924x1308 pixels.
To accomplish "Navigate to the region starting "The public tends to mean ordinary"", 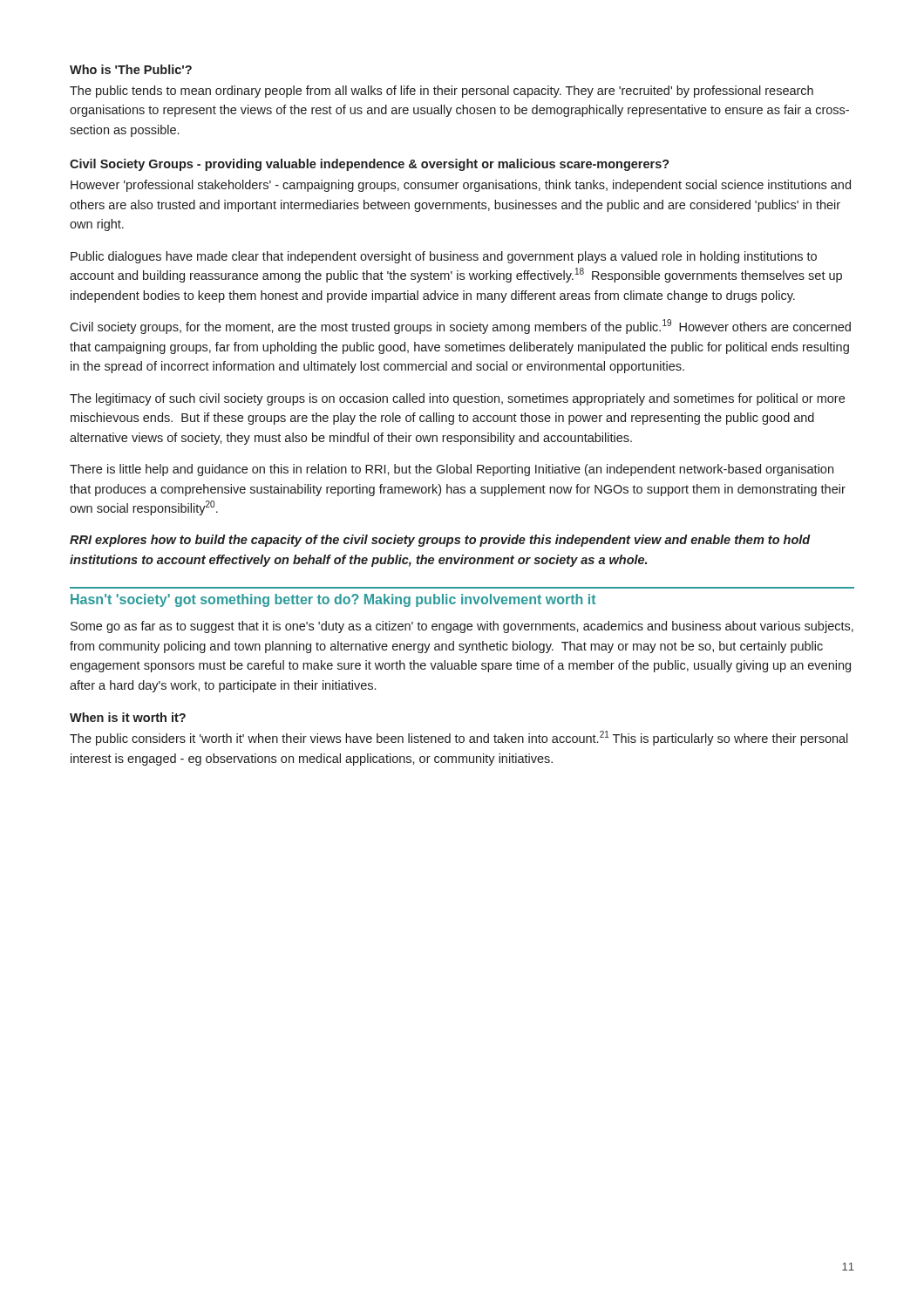I will [x=462, y=110].
